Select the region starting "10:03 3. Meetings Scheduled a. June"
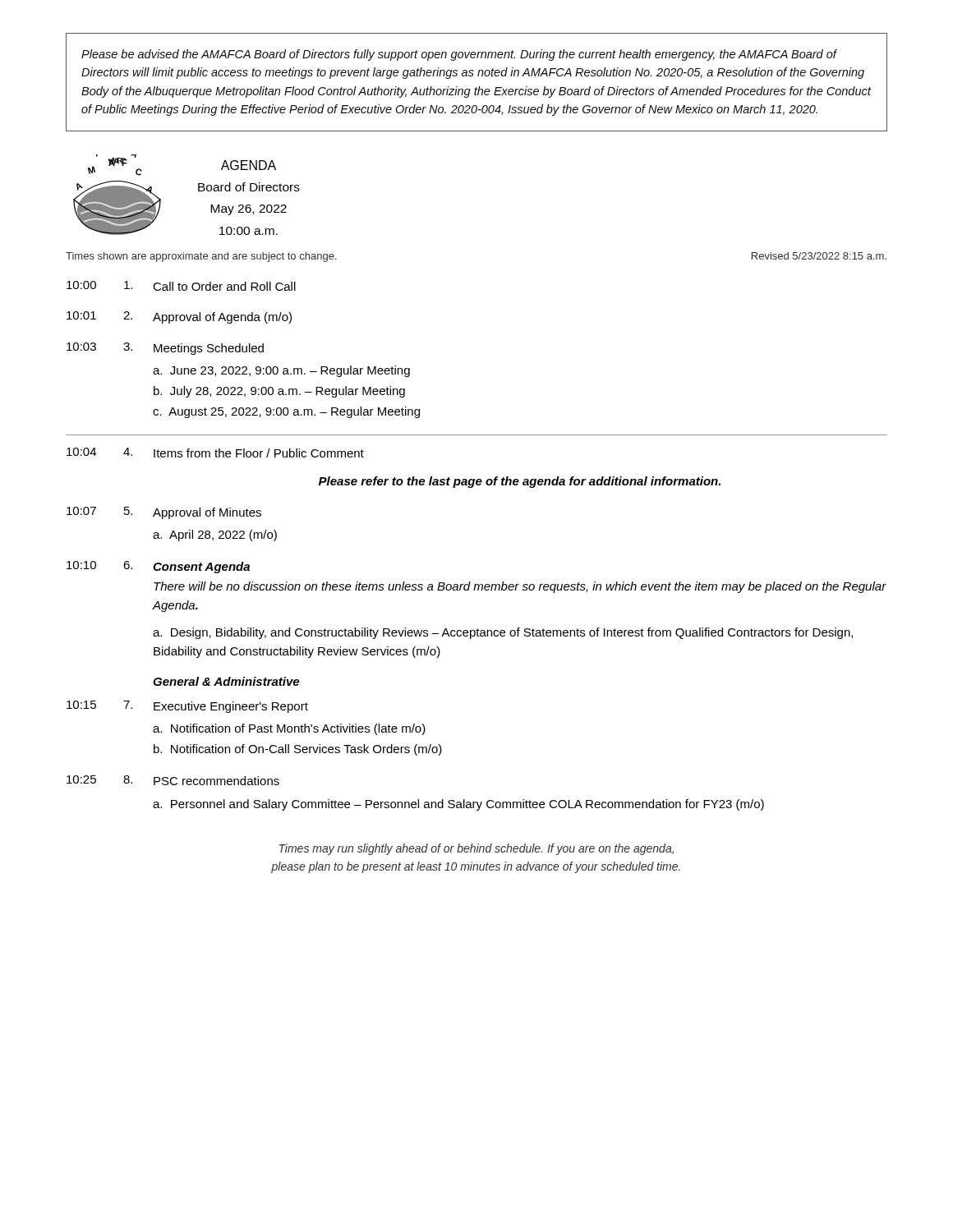Image resolution: width=953 pixels, height=1232 pixels. (x=165, y=349)
